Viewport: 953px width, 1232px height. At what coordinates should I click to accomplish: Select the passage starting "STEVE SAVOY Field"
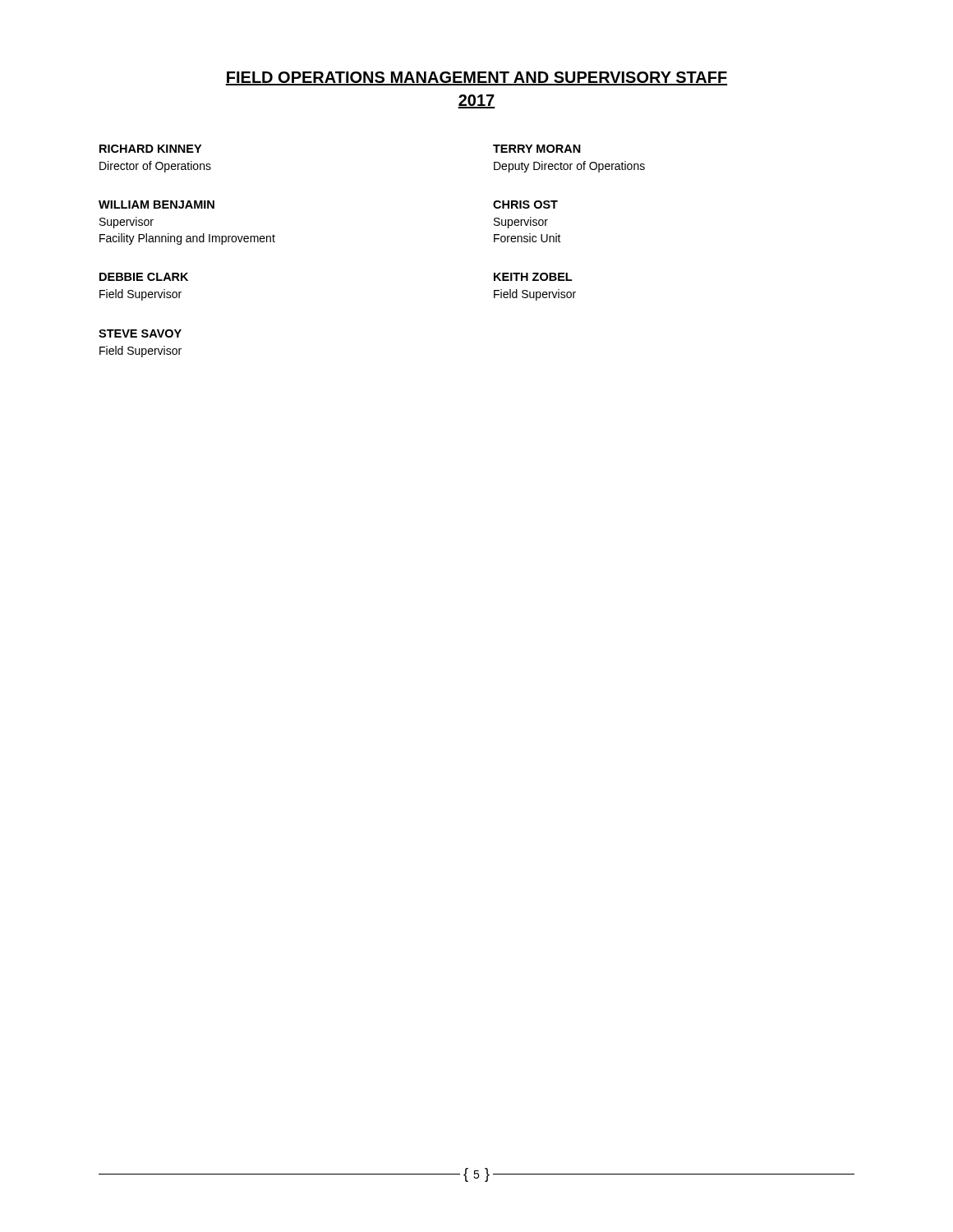(140, 333)
